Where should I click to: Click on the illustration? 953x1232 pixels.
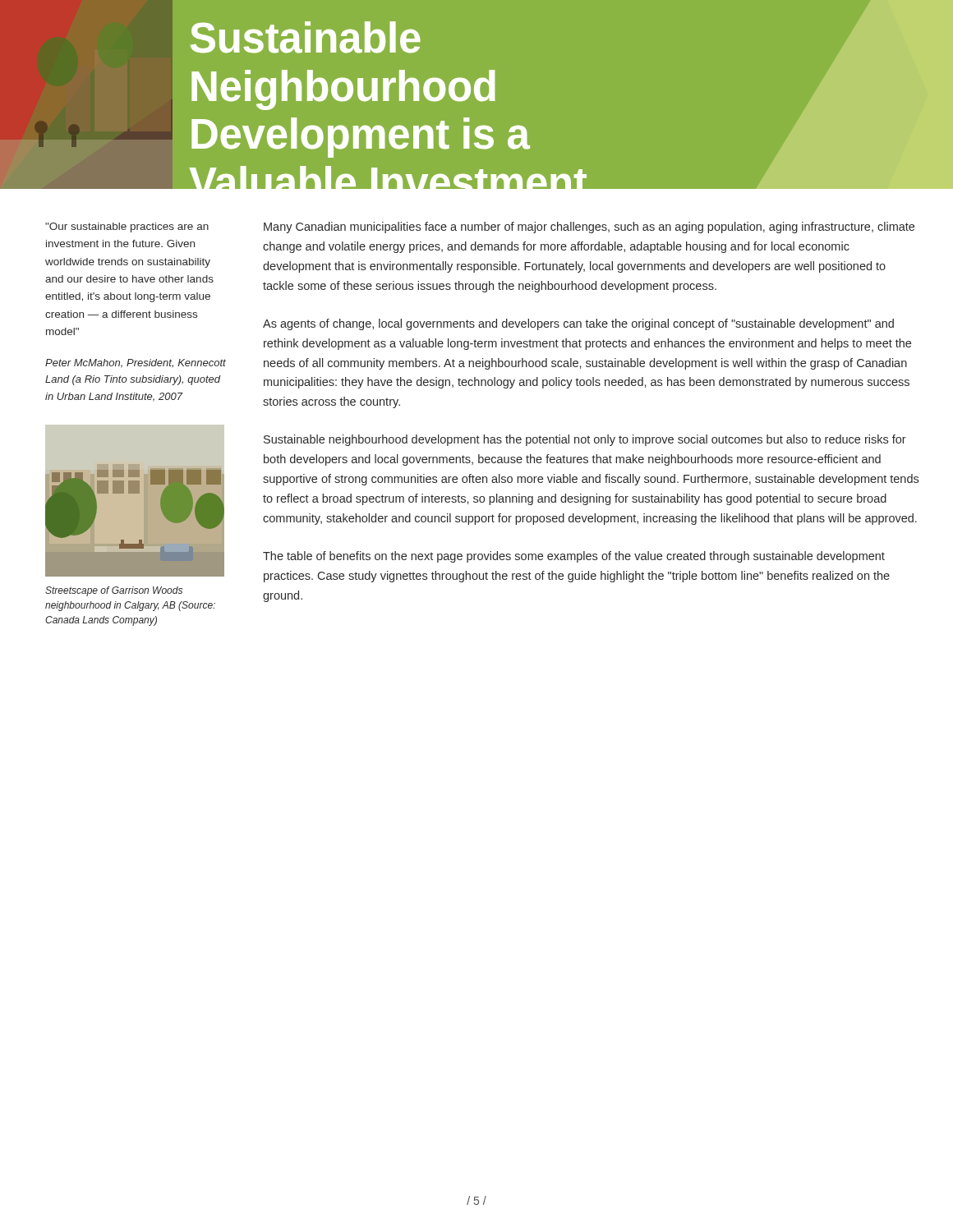pyautogui.click(x=476, y=94)
